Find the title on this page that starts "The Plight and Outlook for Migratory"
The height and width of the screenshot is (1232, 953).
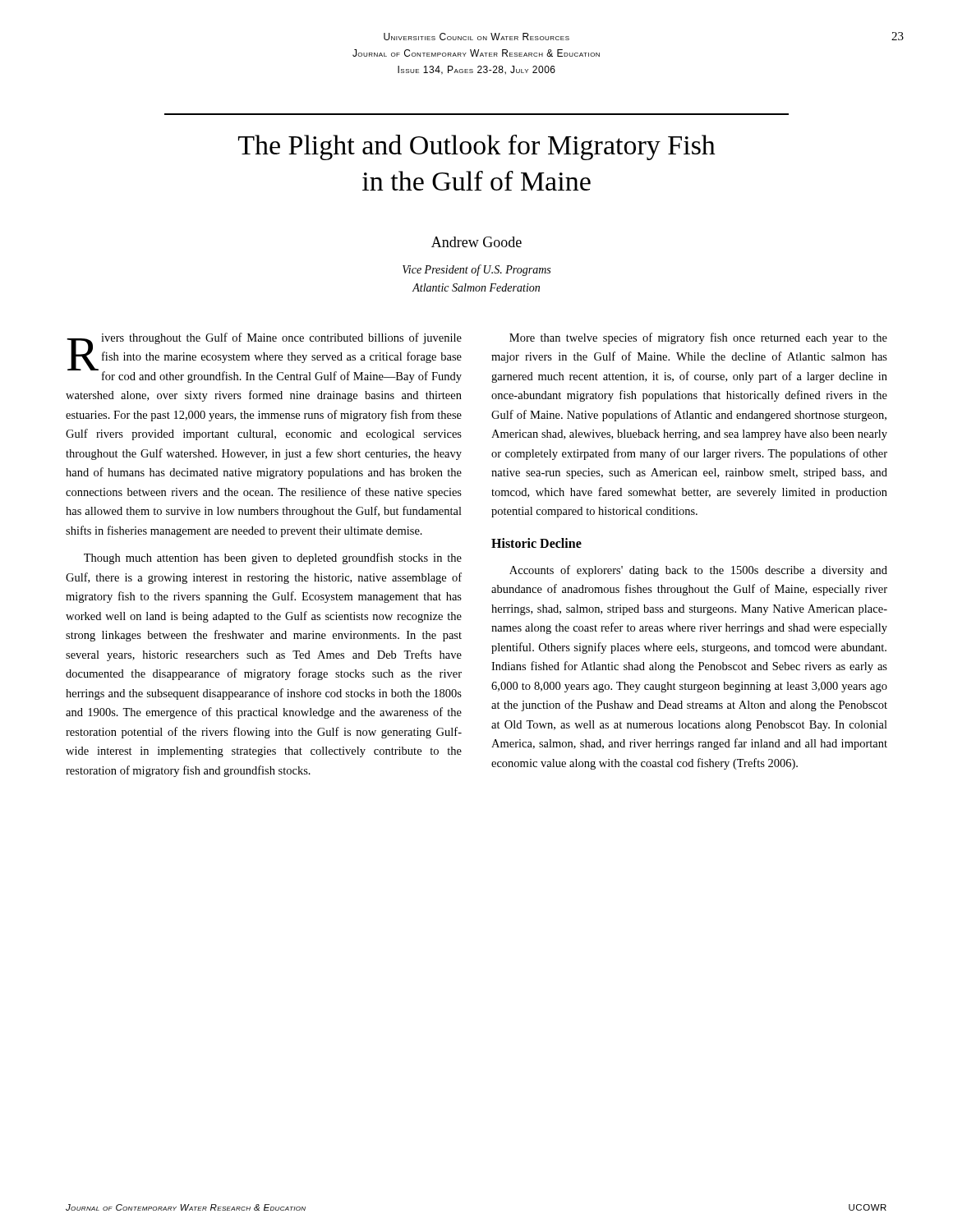pyautogui.click(x=476, y=163)
